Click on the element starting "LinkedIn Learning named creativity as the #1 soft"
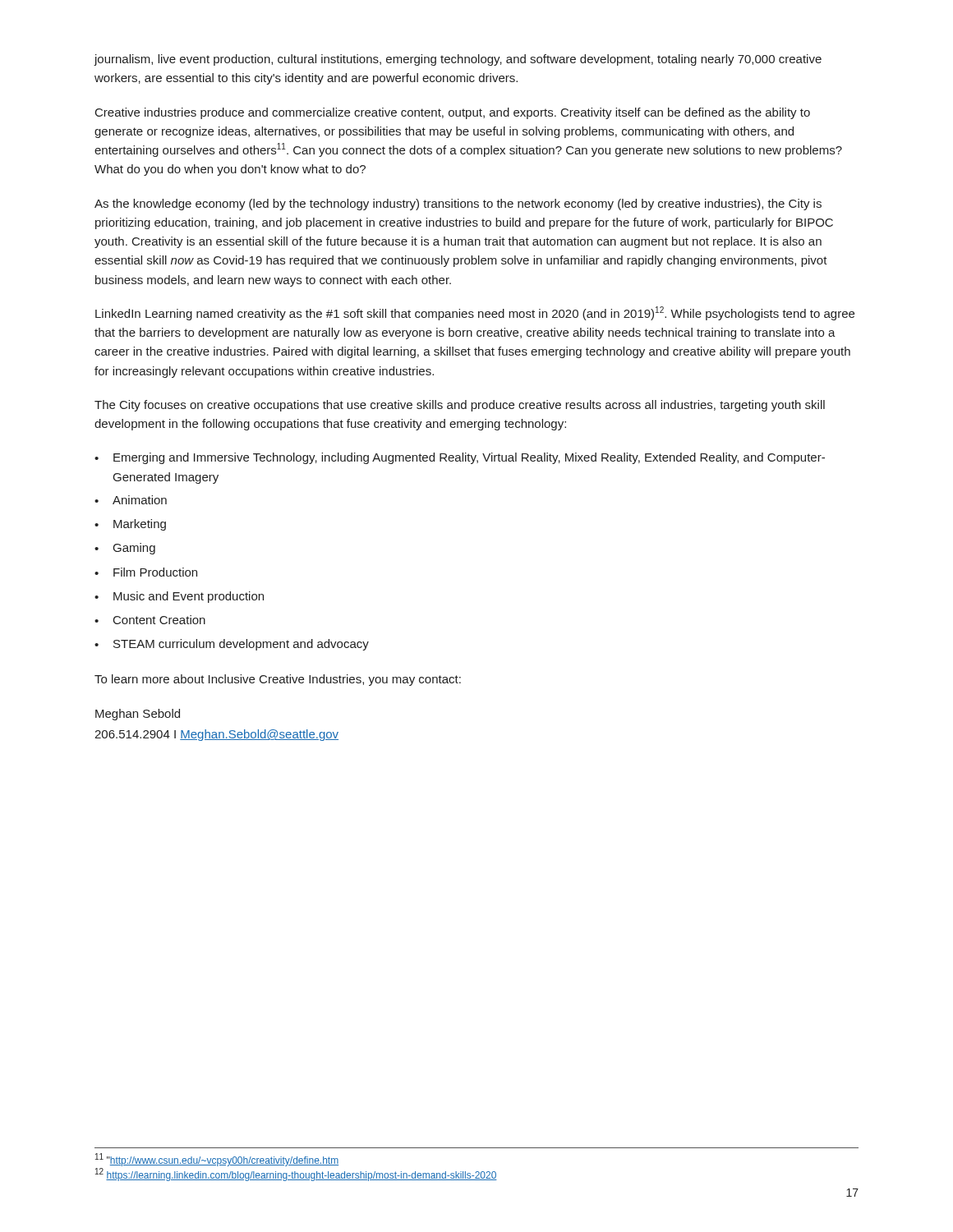The height and width of the screenshot is (1232, 953). (475, 341)
